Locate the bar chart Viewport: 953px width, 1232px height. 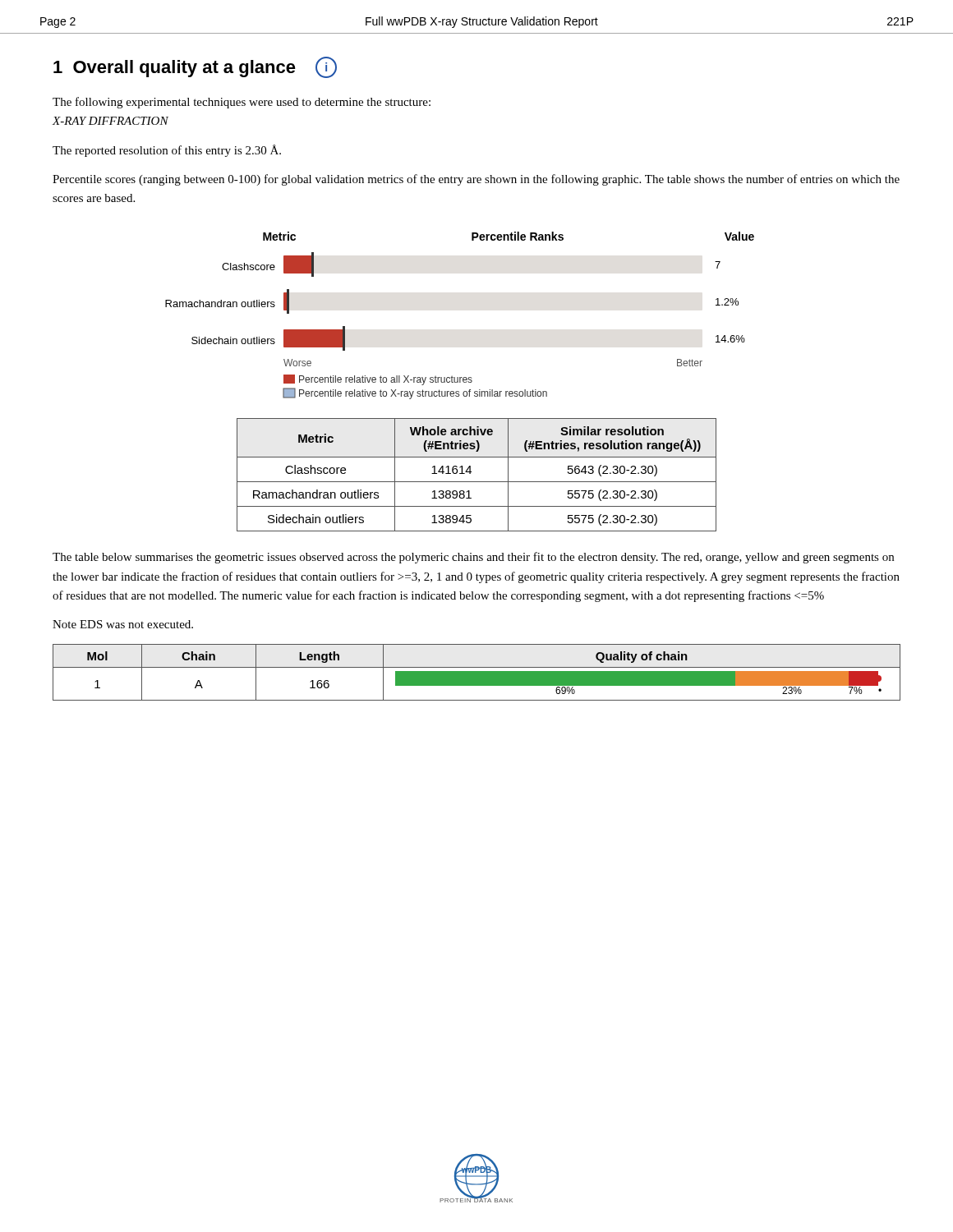476,313
